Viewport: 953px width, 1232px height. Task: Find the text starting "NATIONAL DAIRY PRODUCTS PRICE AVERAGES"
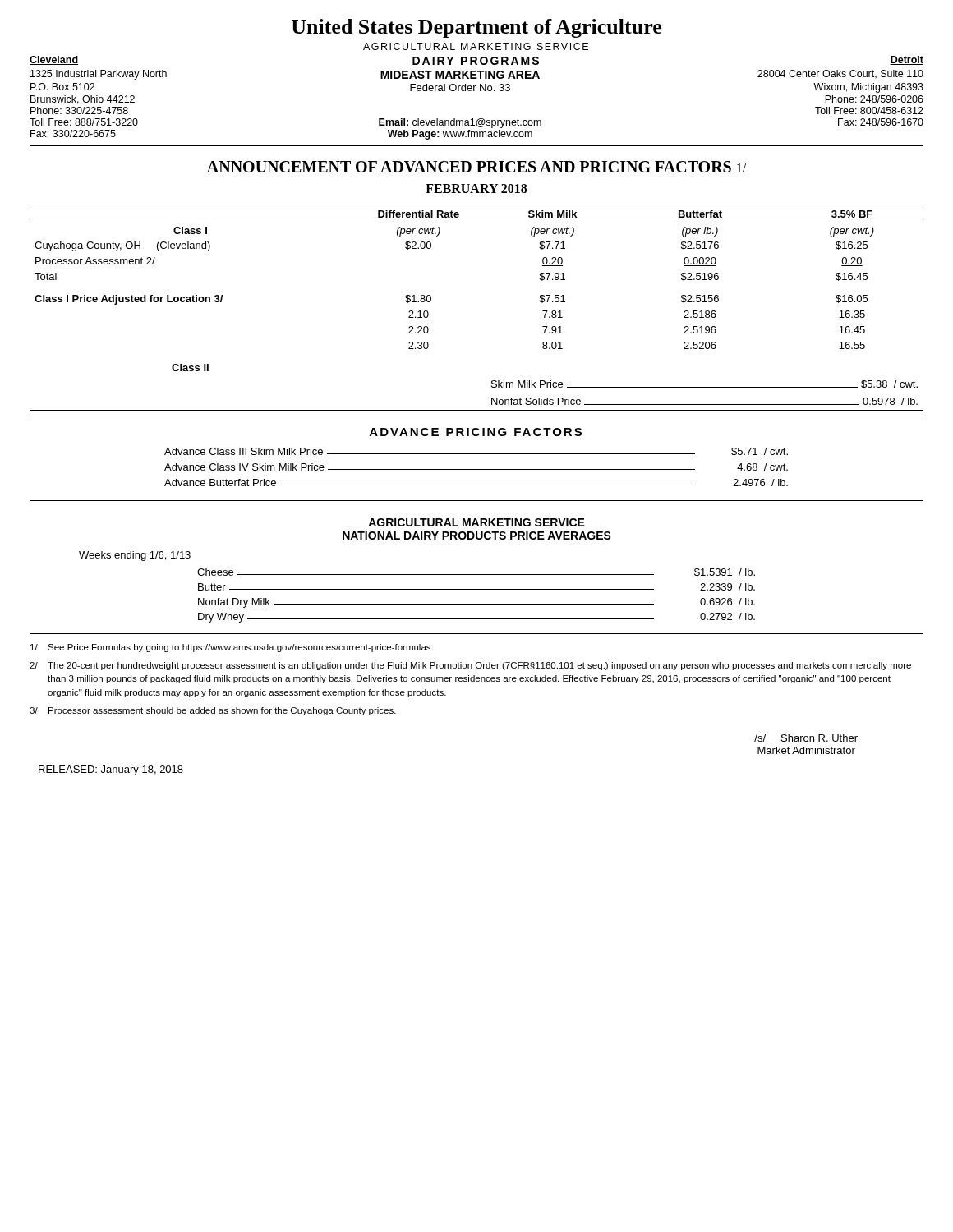(x=476, y=535)
